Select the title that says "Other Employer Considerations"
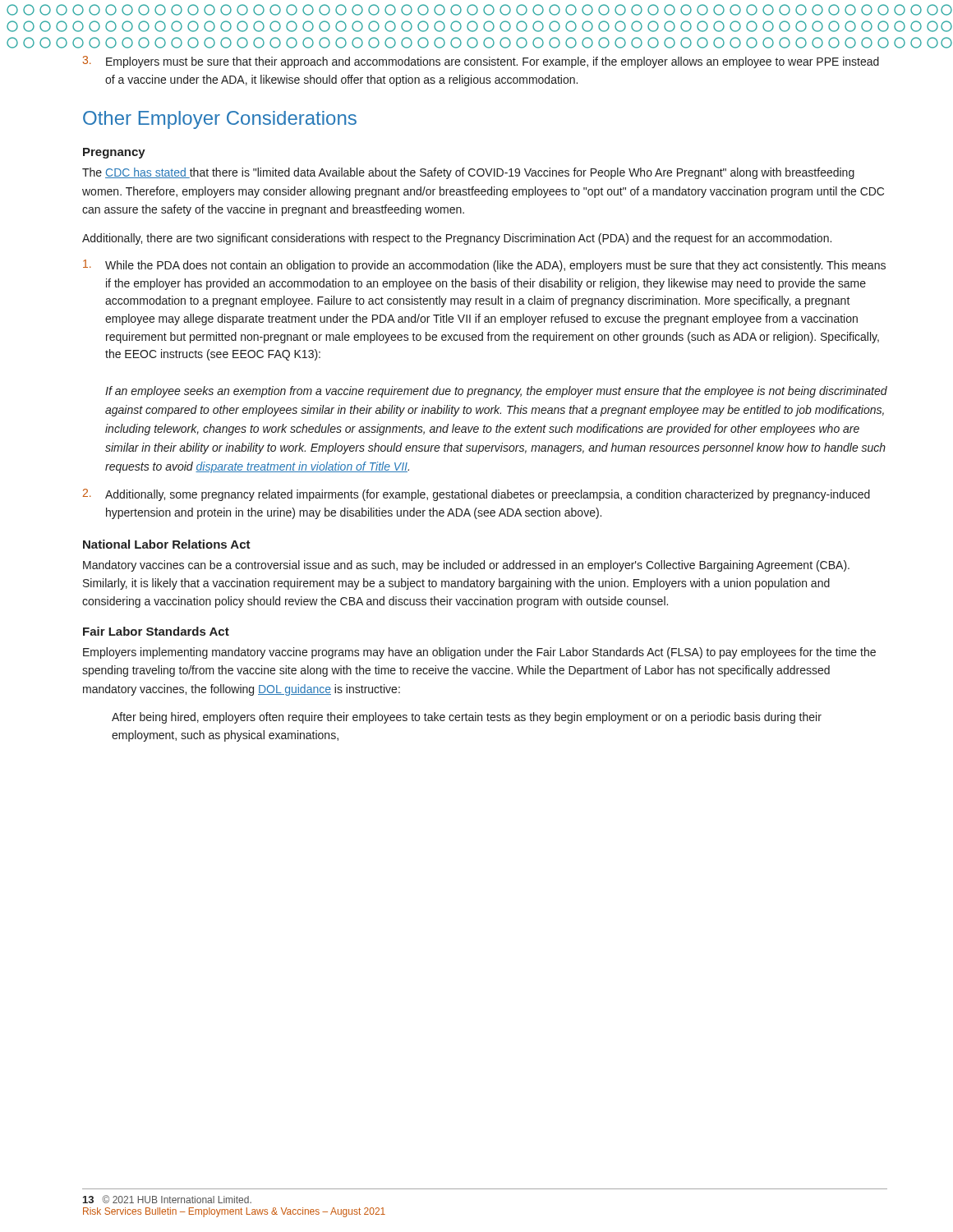The image size is (953, 1232). point(220,118)
